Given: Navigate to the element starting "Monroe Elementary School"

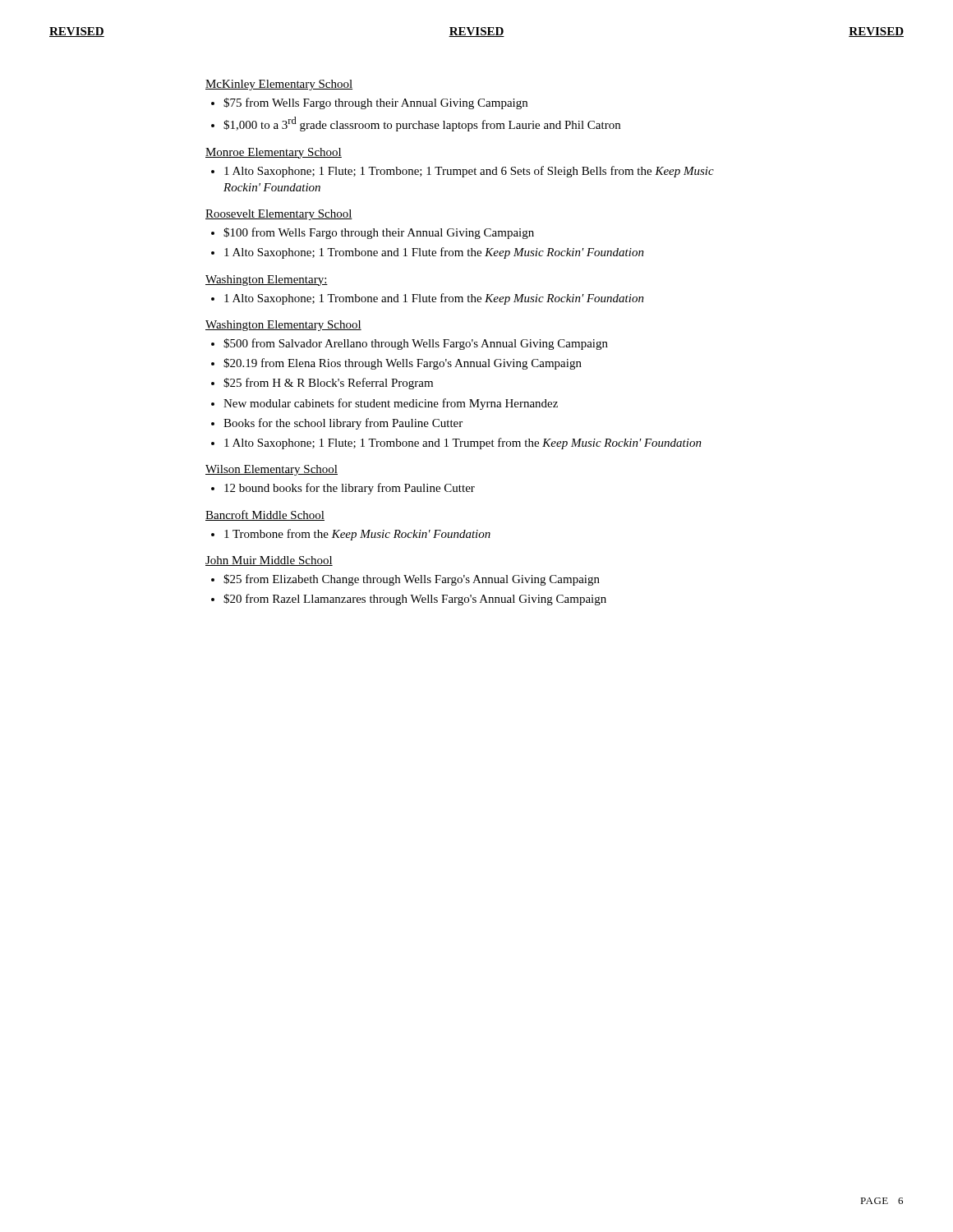Looking at the screenshot, I should pyautogui.click(x=273, y=152).
